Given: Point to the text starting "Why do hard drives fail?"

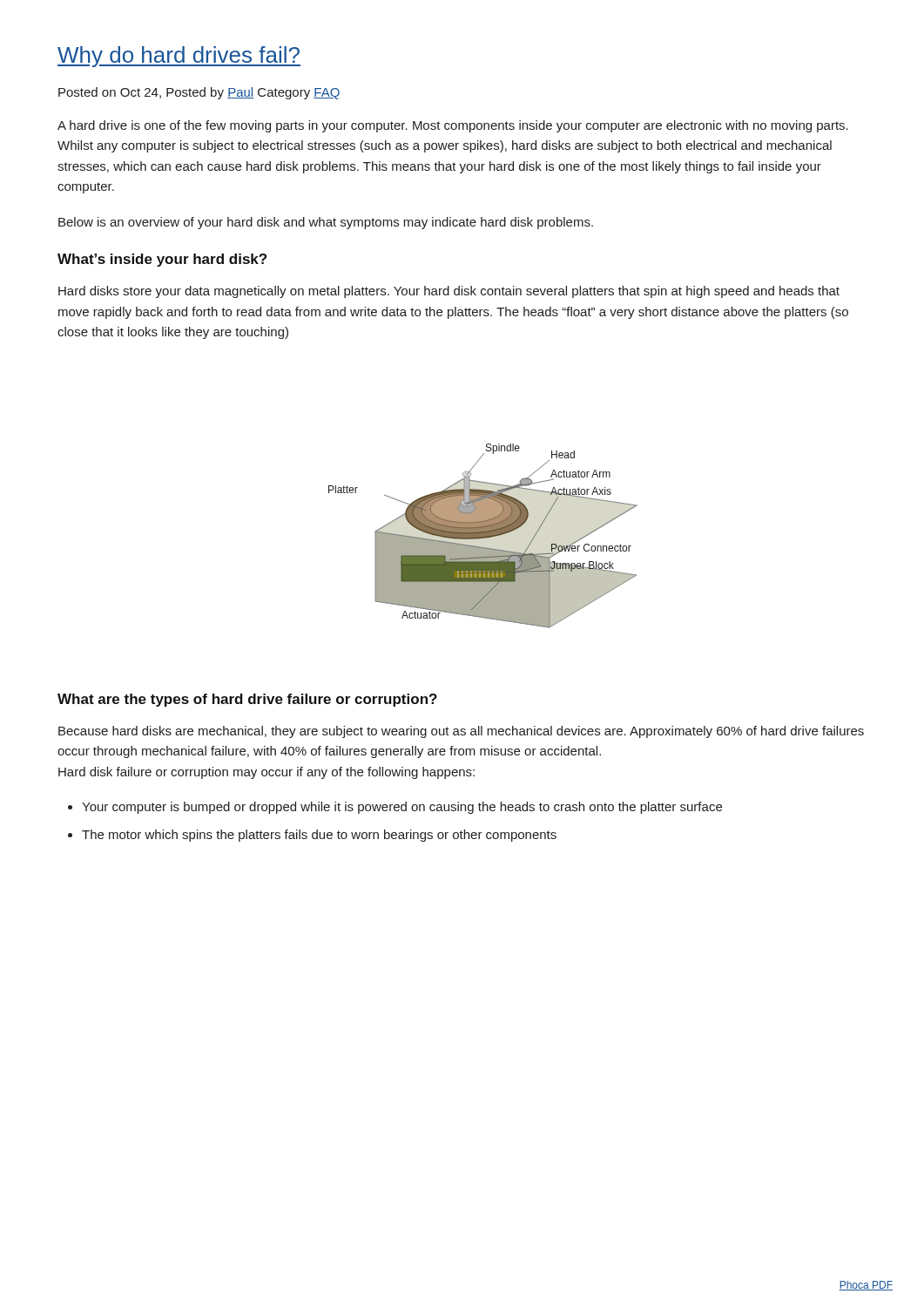Looking at the screenshot, I should [179, 57].
